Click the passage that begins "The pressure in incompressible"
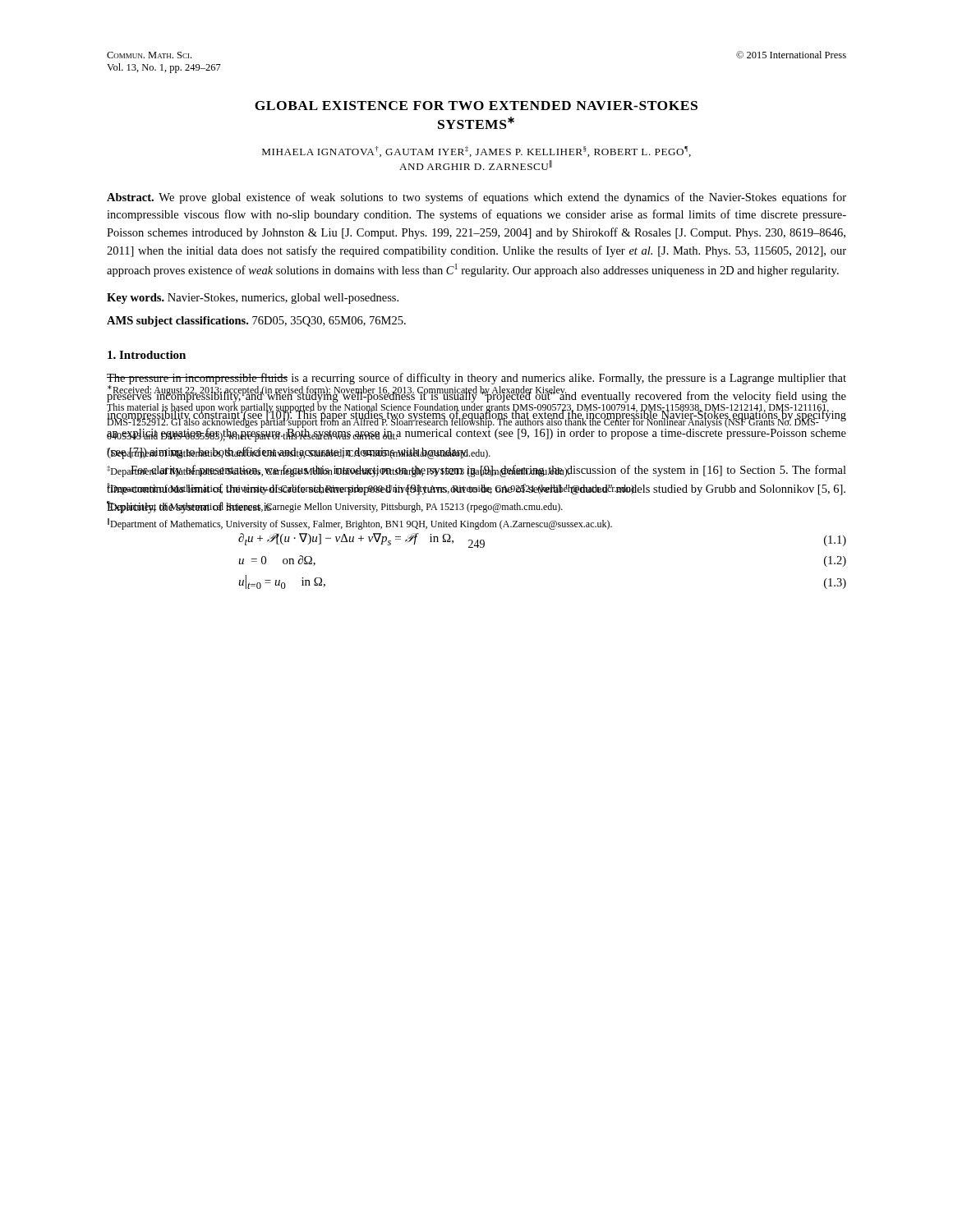 point(476,442)
